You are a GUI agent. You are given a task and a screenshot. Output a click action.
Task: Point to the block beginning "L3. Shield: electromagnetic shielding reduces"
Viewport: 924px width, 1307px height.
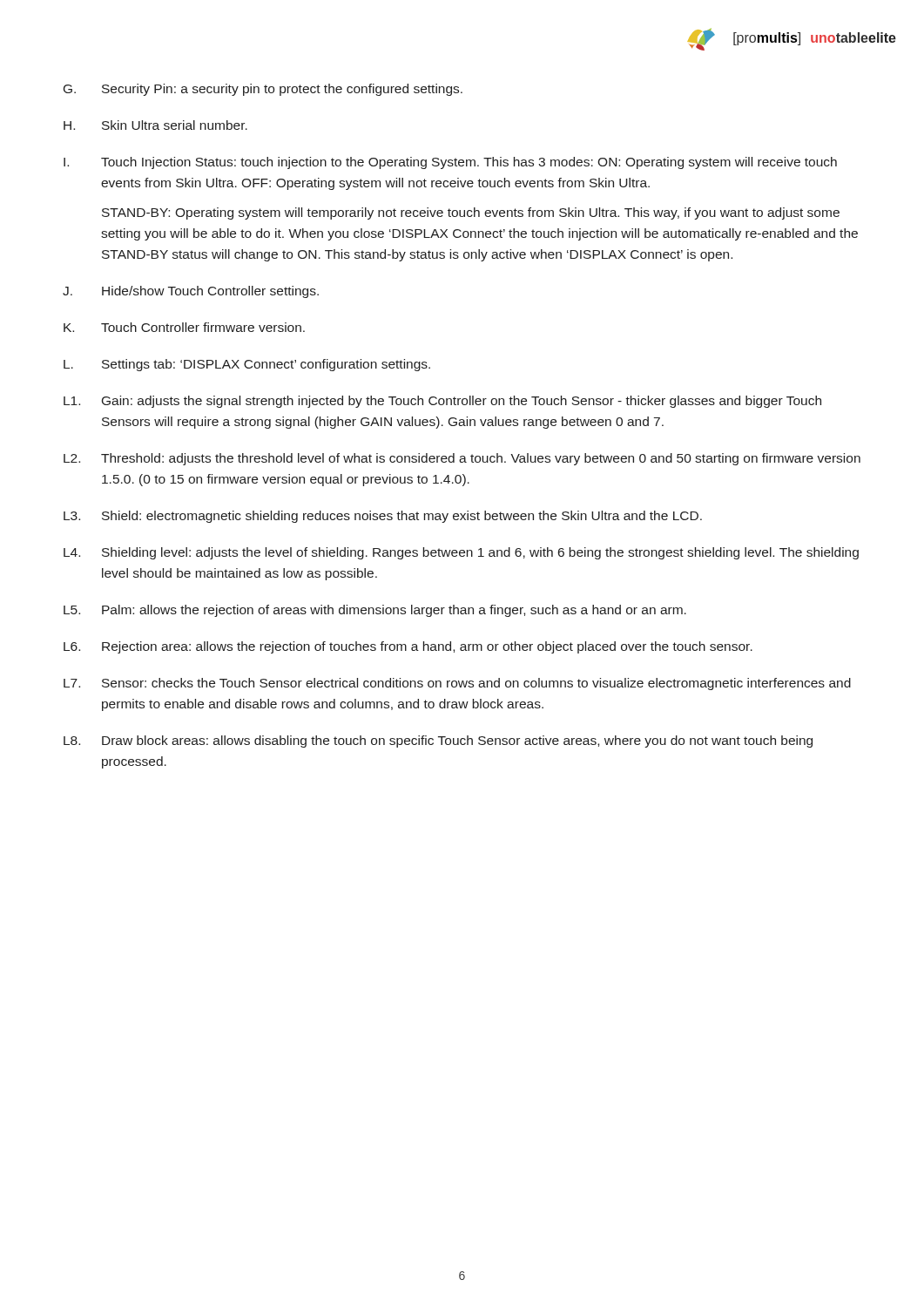click(x=462, y=516)
